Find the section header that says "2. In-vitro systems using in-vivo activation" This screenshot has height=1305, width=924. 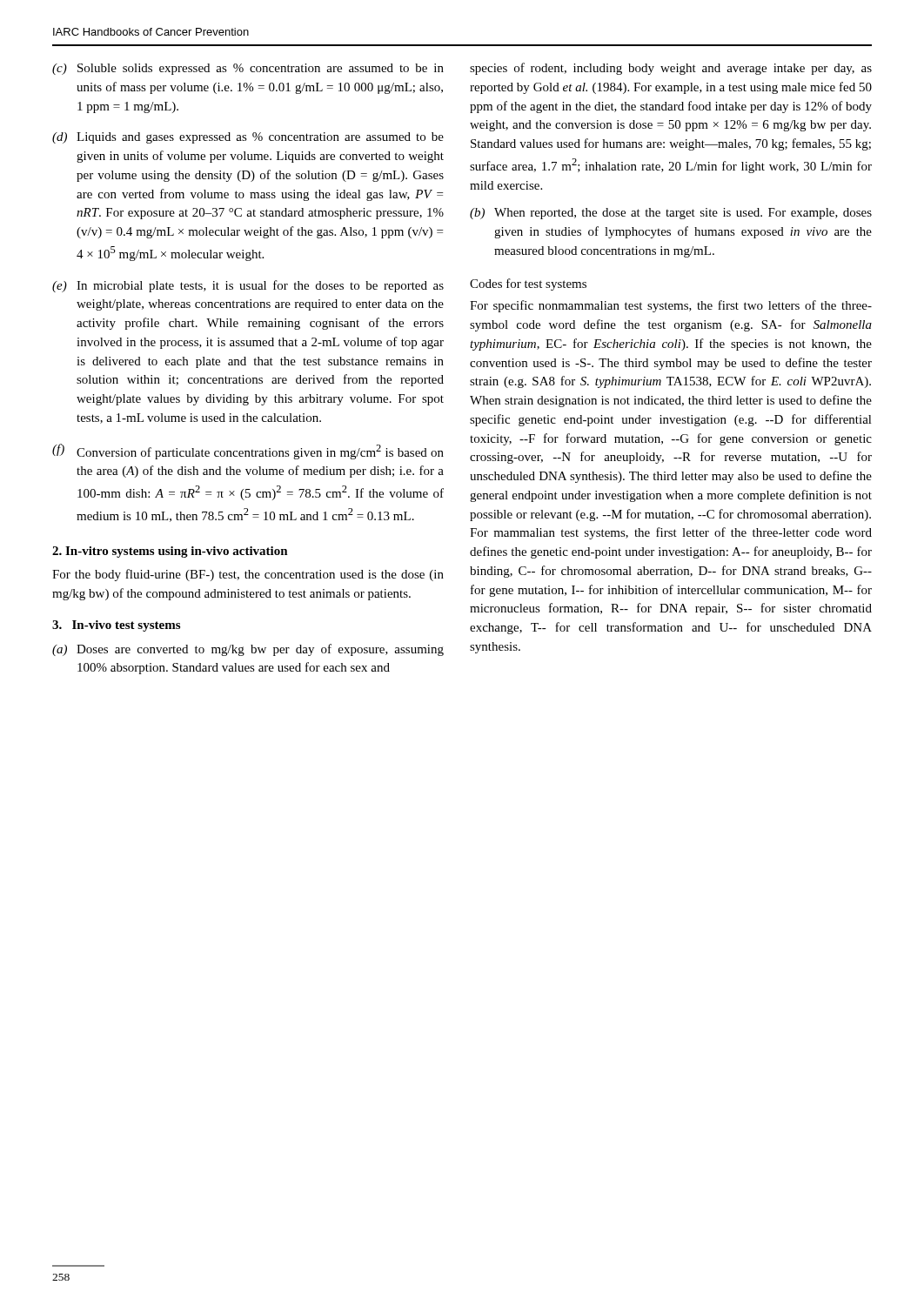pos(170,550)
